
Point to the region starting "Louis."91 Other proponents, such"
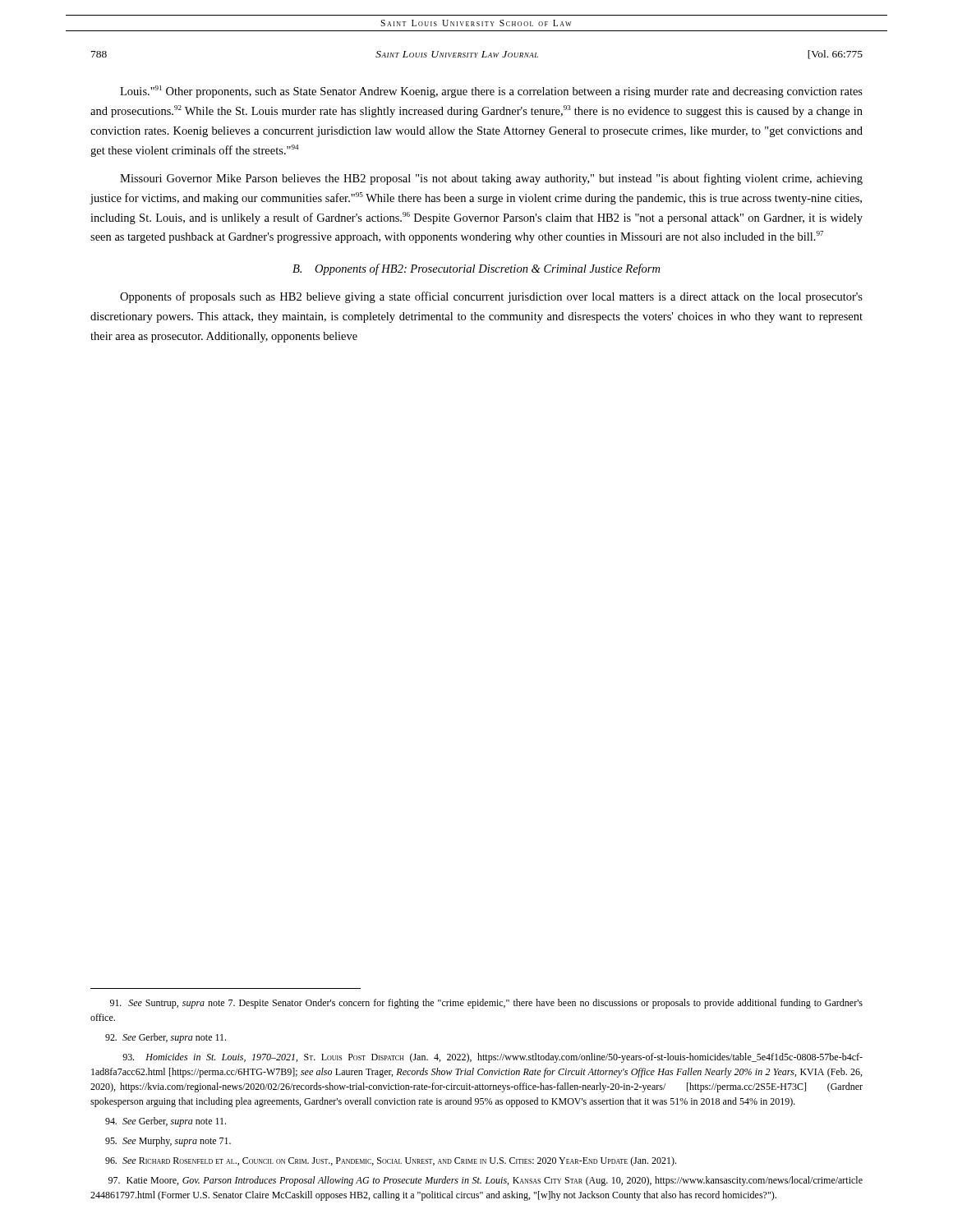coord(476,121)
